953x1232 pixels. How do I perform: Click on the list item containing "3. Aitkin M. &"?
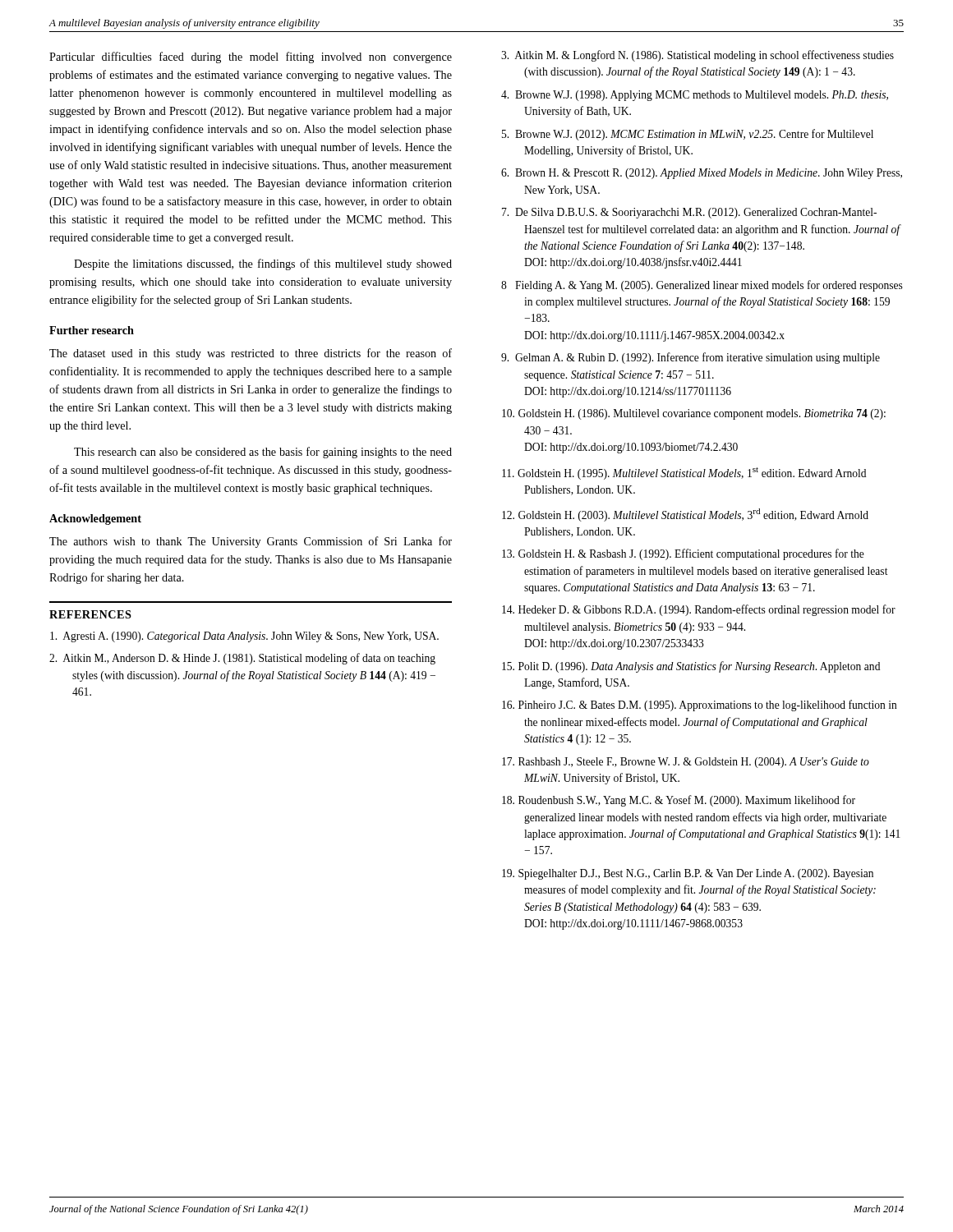698,64
